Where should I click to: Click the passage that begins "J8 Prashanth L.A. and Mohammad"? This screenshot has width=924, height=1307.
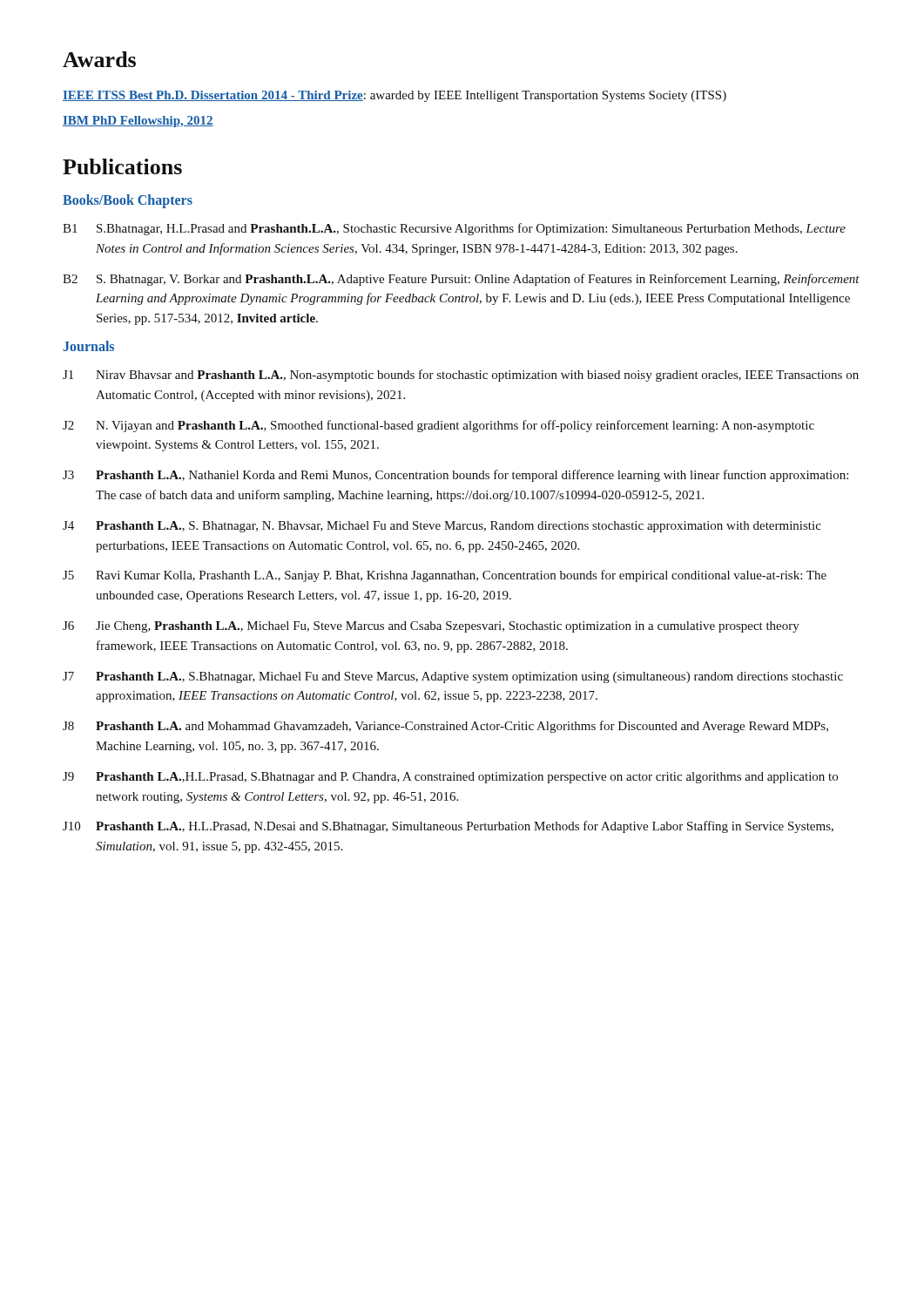click(x=462, y=736)
